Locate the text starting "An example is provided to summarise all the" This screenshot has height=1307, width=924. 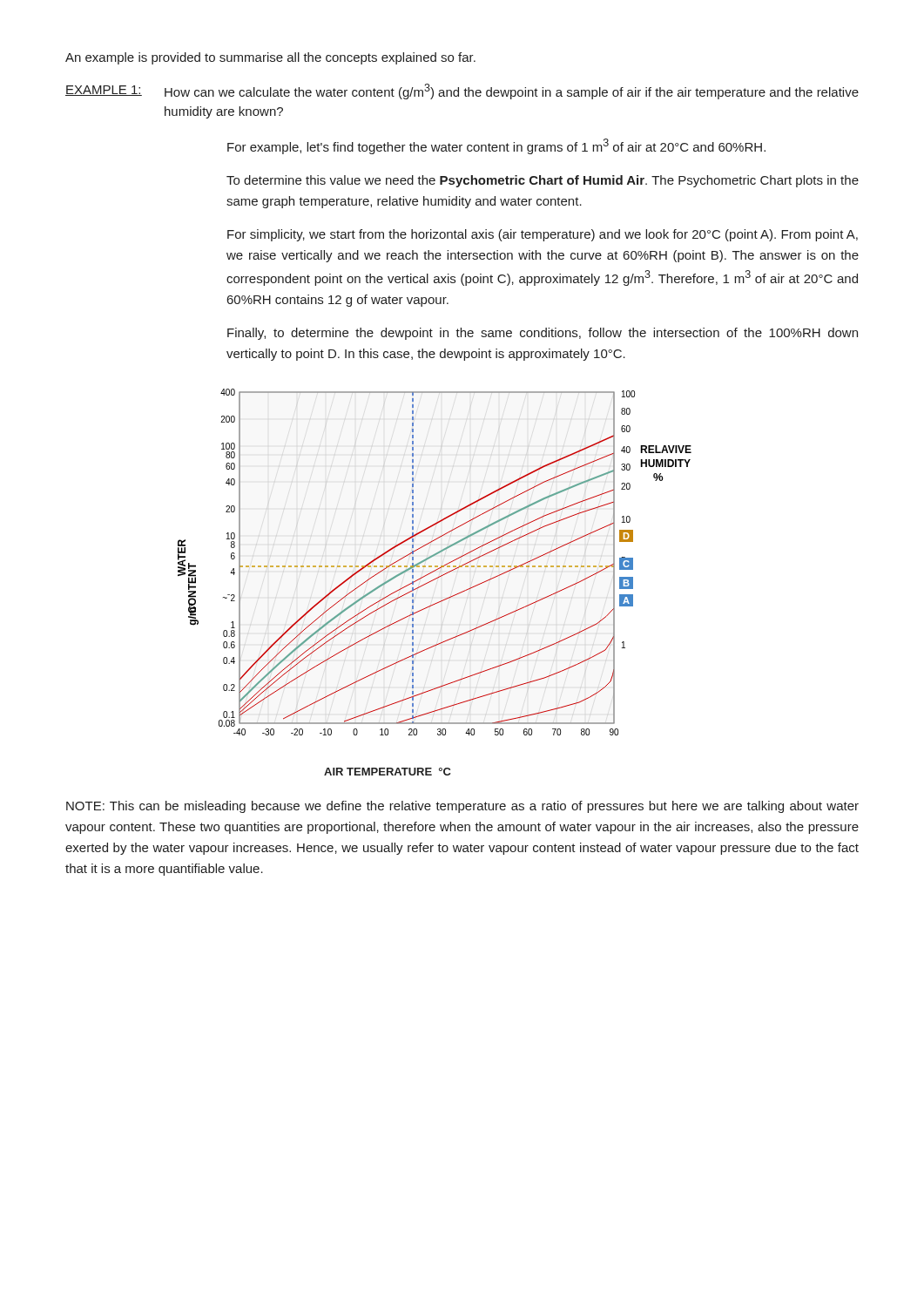click(271, 57)
